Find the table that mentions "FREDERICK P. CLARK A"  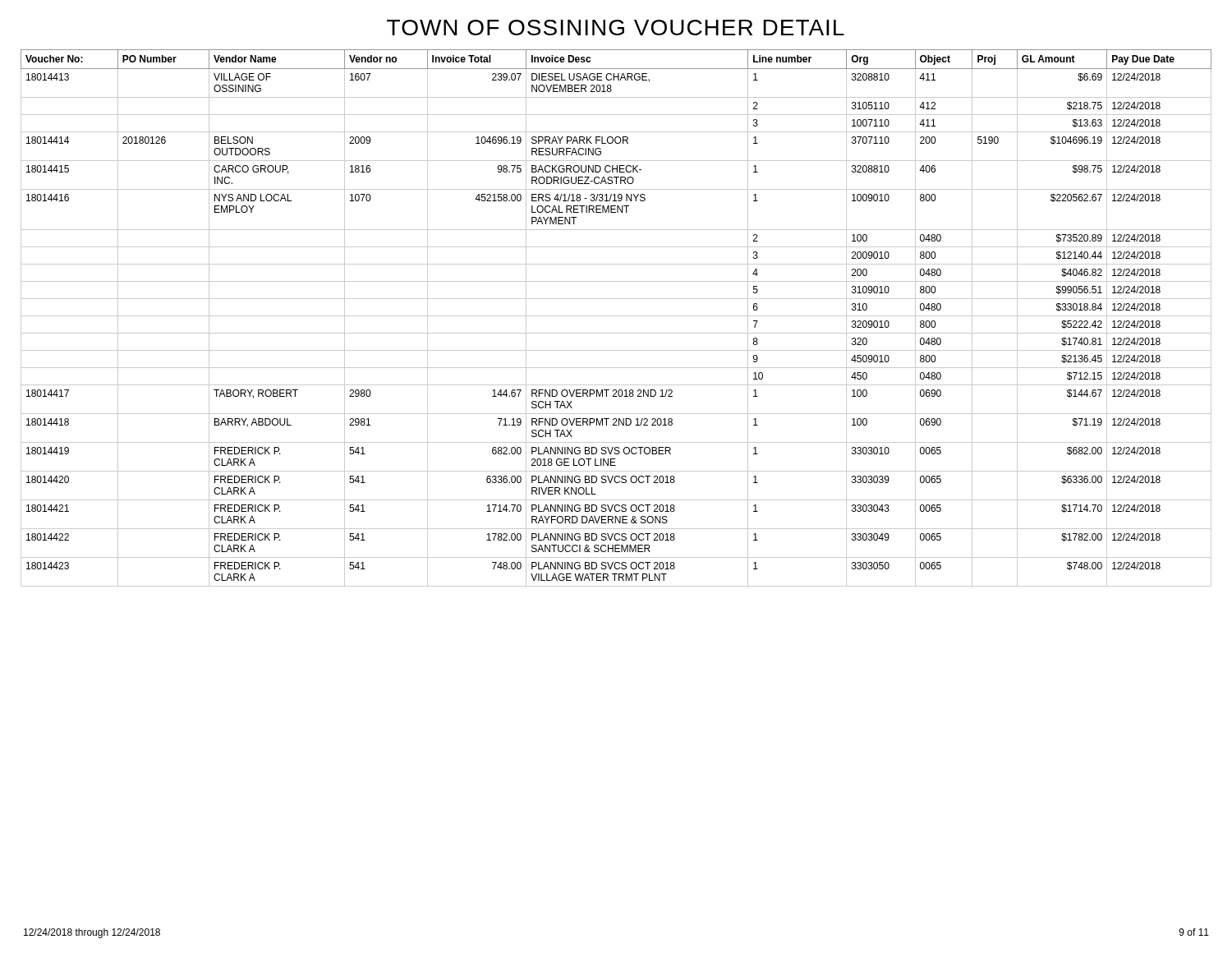point(616,318)
